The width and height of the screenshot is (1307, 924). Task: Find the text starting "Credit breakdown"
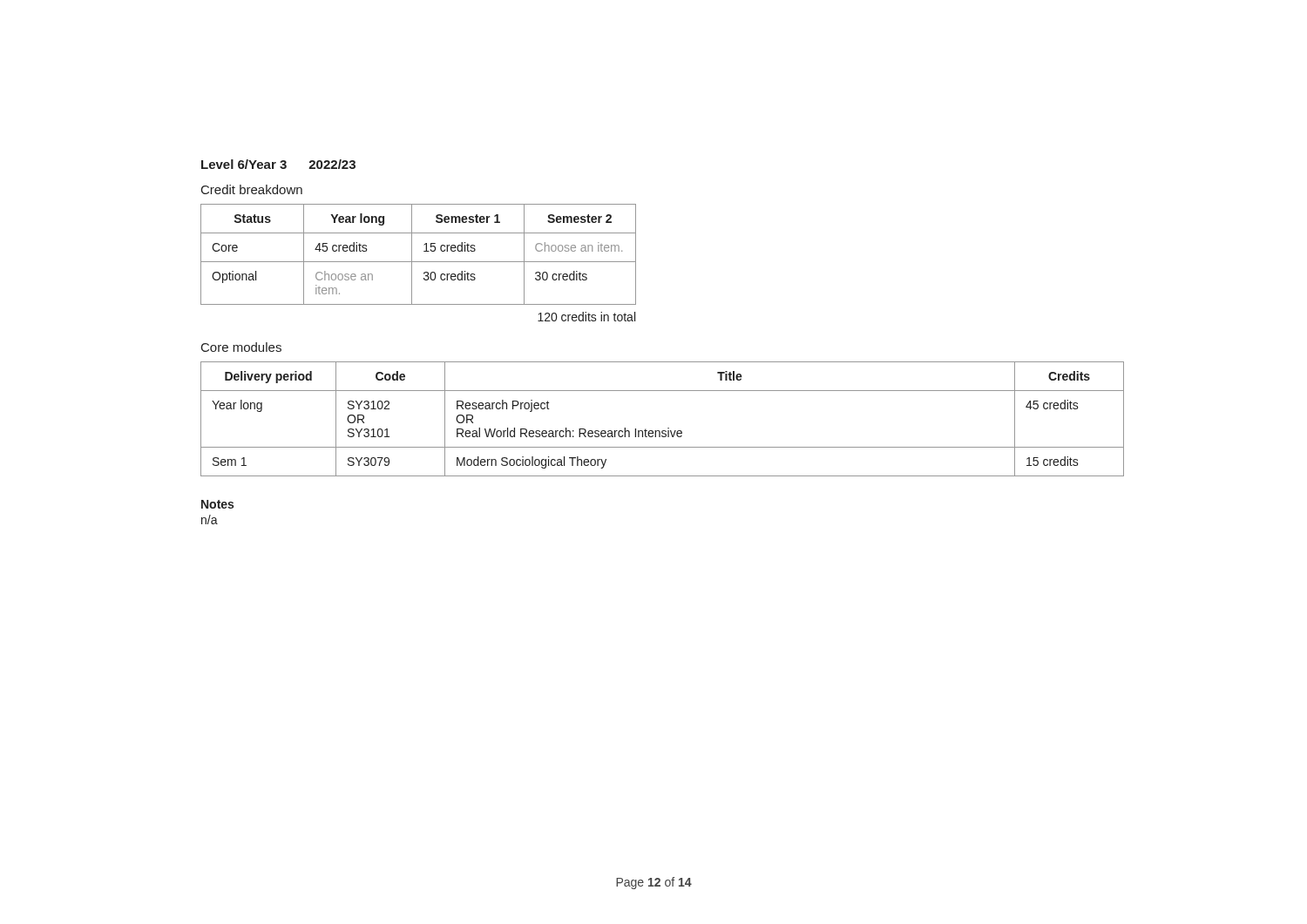(x=252, y=189)
